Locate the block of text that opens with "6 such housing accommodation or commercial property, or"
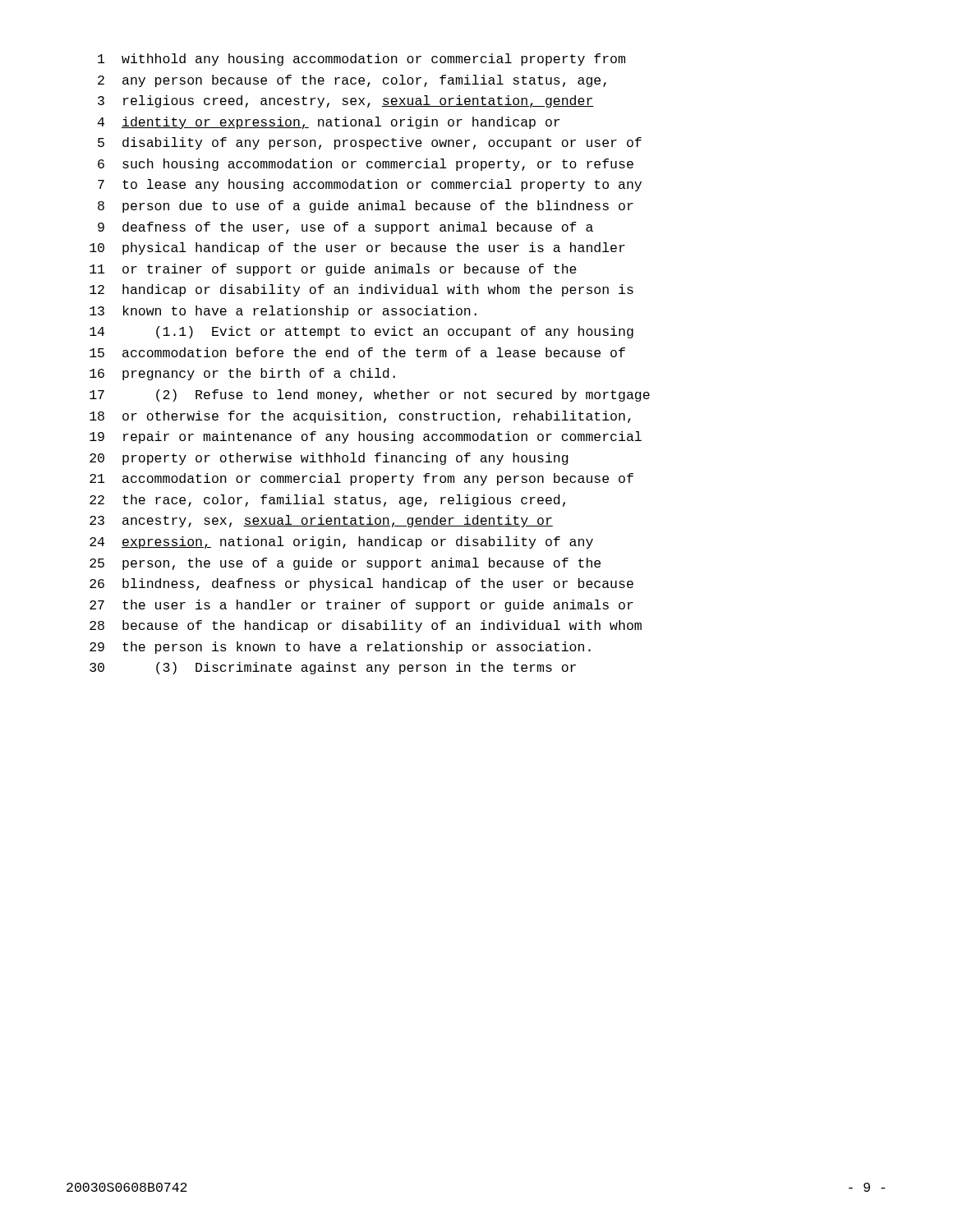The image size is (953, 1232). pyautogui.click(x=350, y=165)
